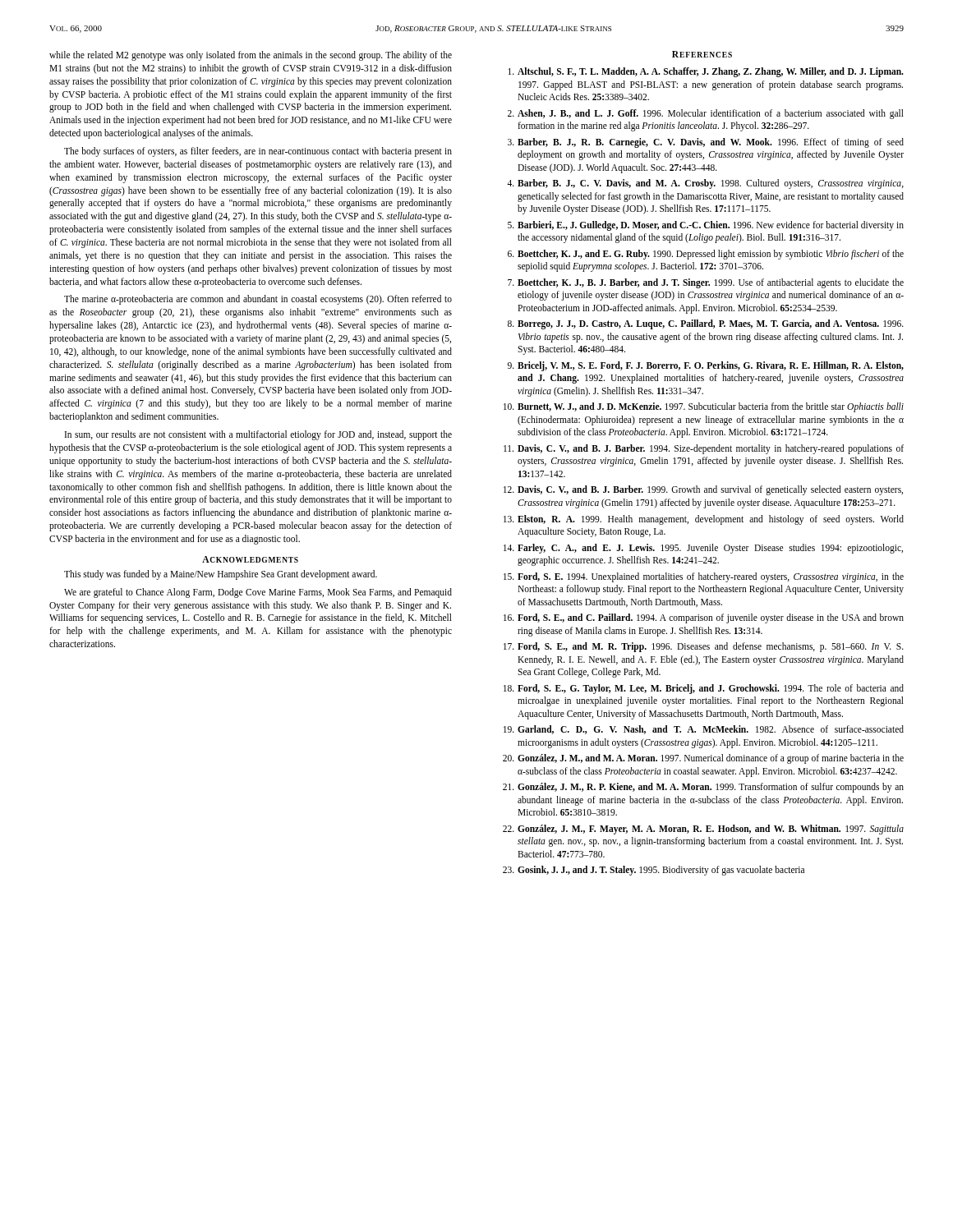Click on the element starting "Altschul, S. F., T. L. Madden, A."
Image resolution: width=953 pixels, height=1232 pixels.
click(x=702, y=85)
